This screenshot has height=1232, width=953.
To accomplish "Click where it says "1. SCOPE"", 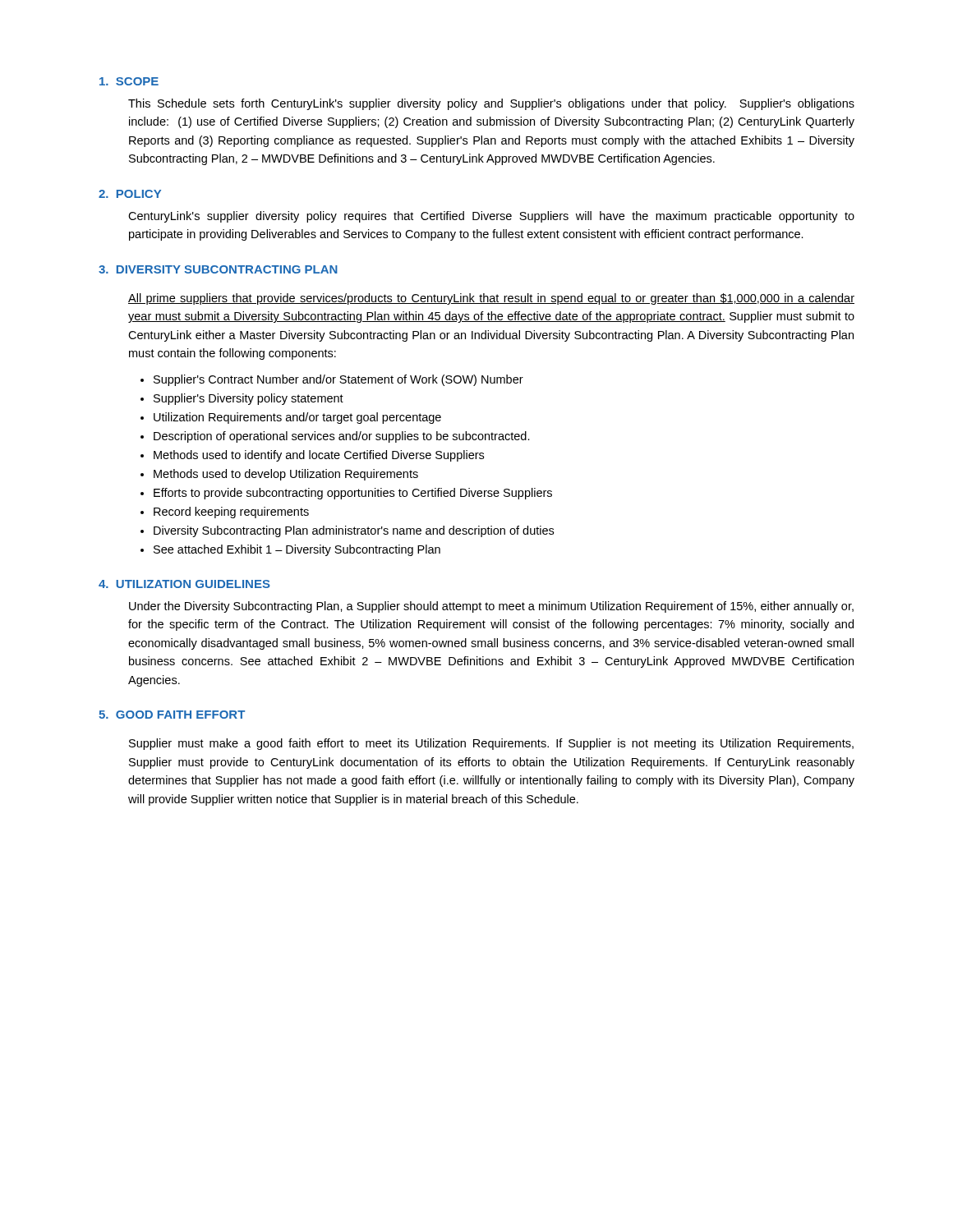I will pyautogui.click(x=129, y=81).
